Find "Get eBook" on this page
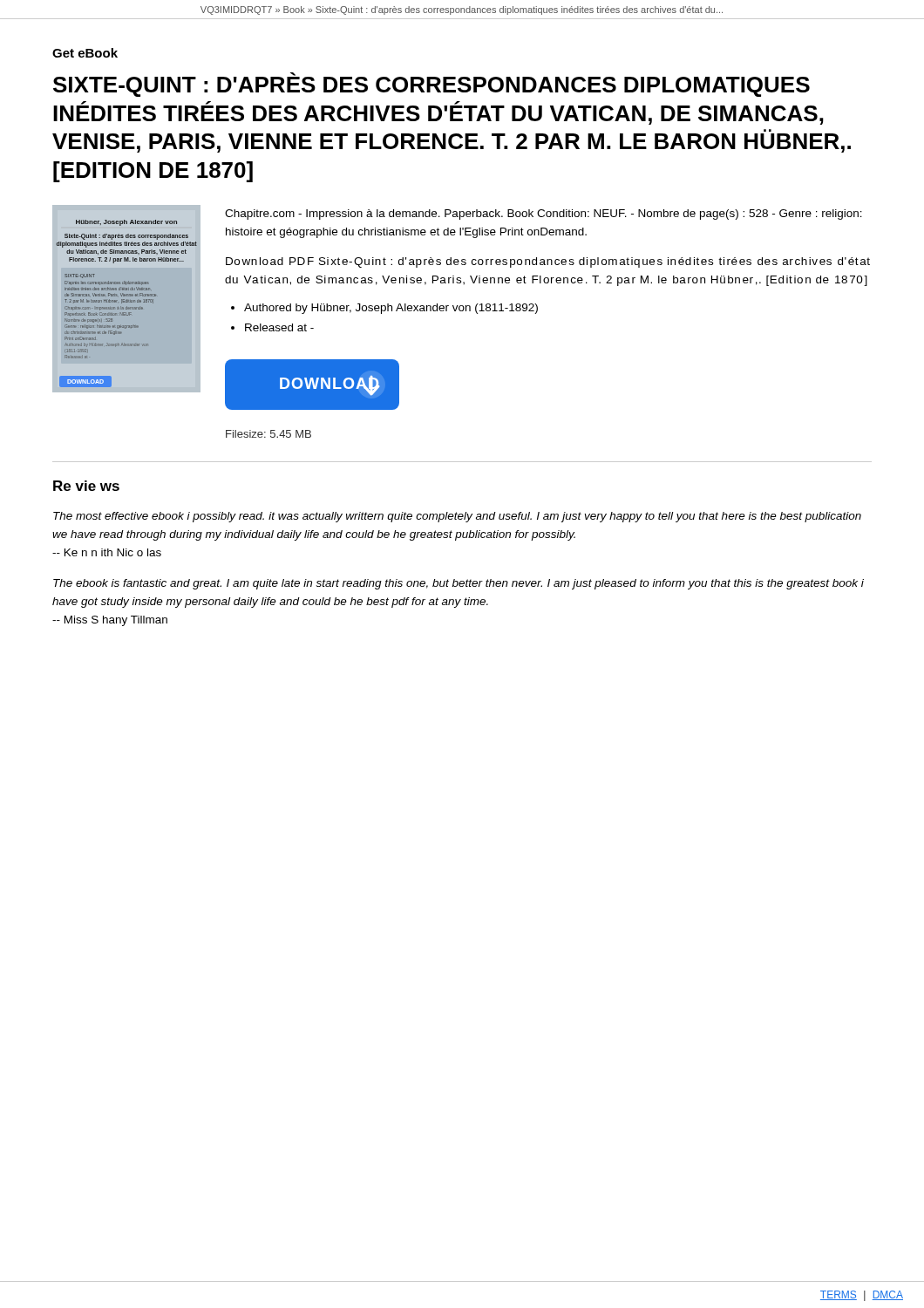 [x=85, y=53]
